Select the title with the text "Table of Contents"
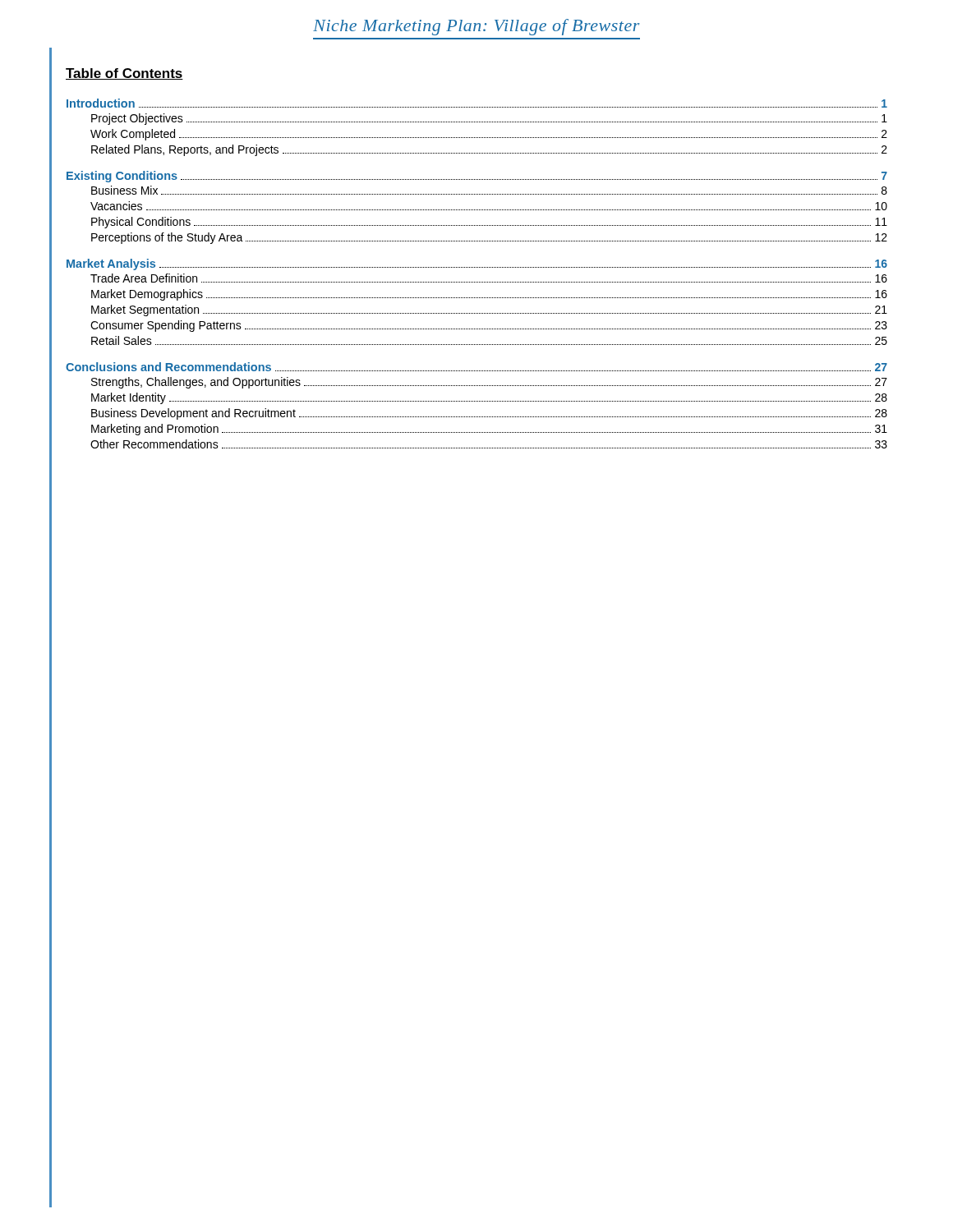Screen dimensions: 1232x953 [124, 74]
